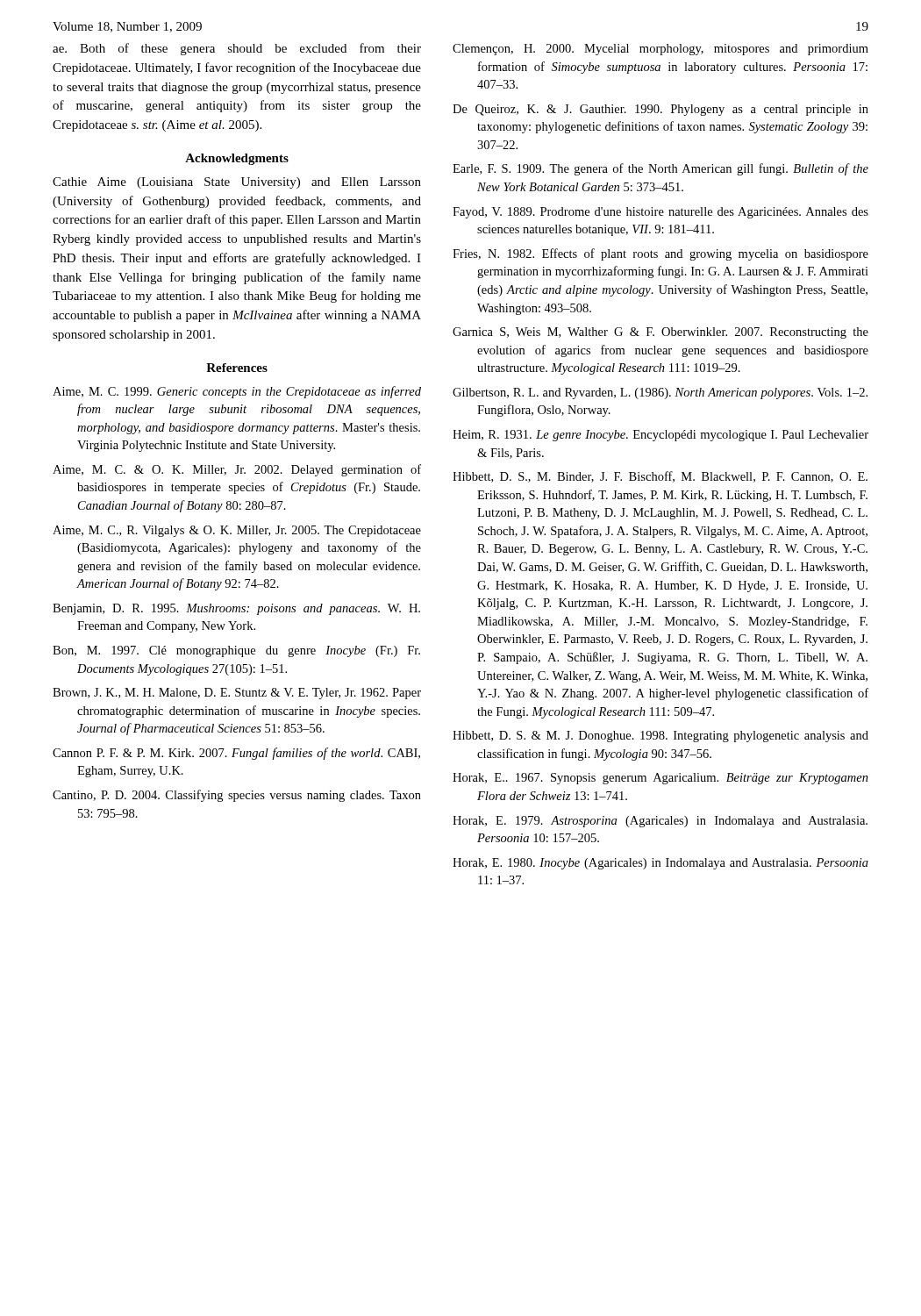The image size is (921, 1316).
Task: Navigate to the element starting "Benjamin, D. R. 1995. Mushrooms:"
Action: pyautogui.click(x=237, y=617)
